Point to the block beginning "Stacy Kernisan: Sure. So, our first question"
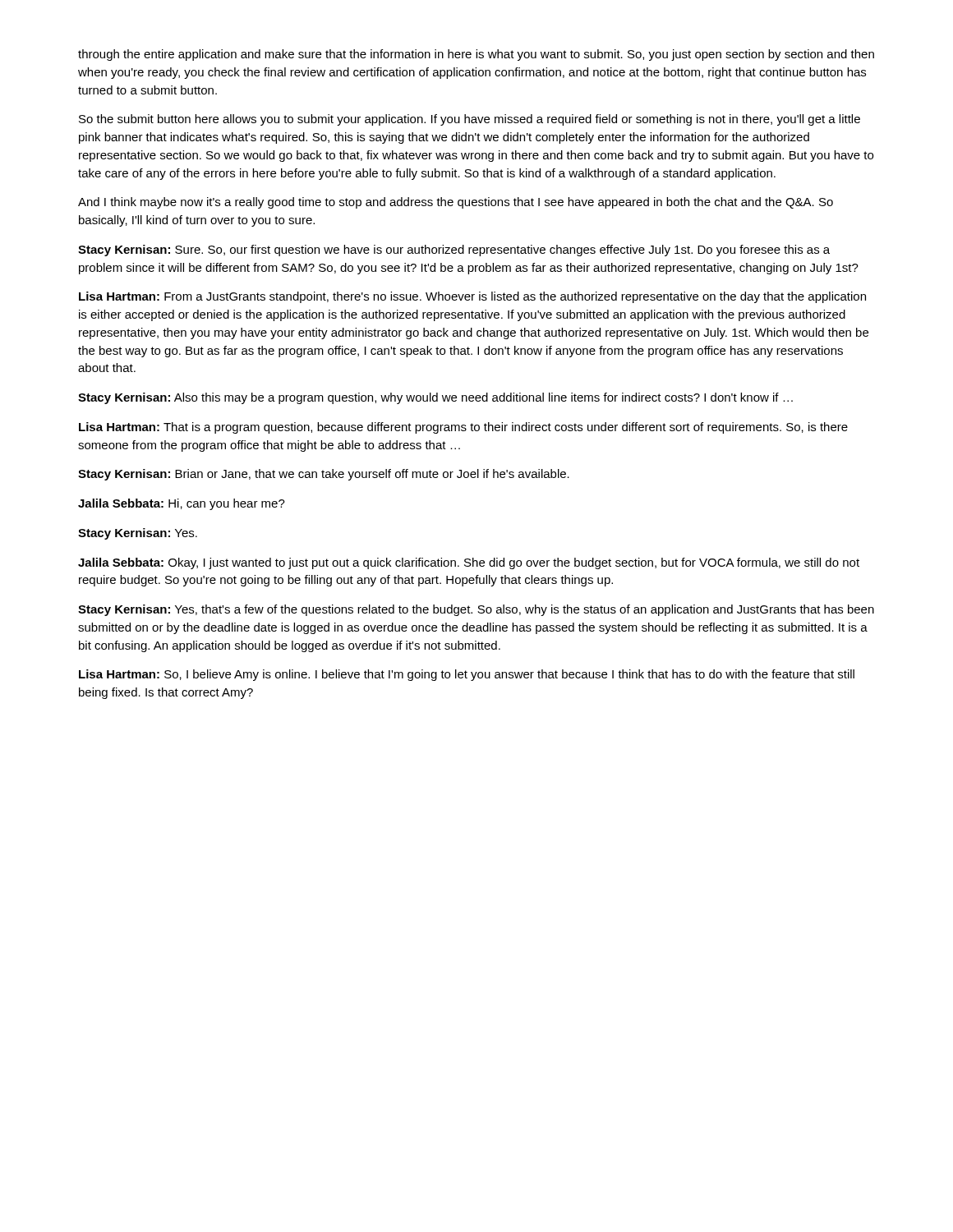The width and height of the screenshot is (953, 1232). [468, 258]
